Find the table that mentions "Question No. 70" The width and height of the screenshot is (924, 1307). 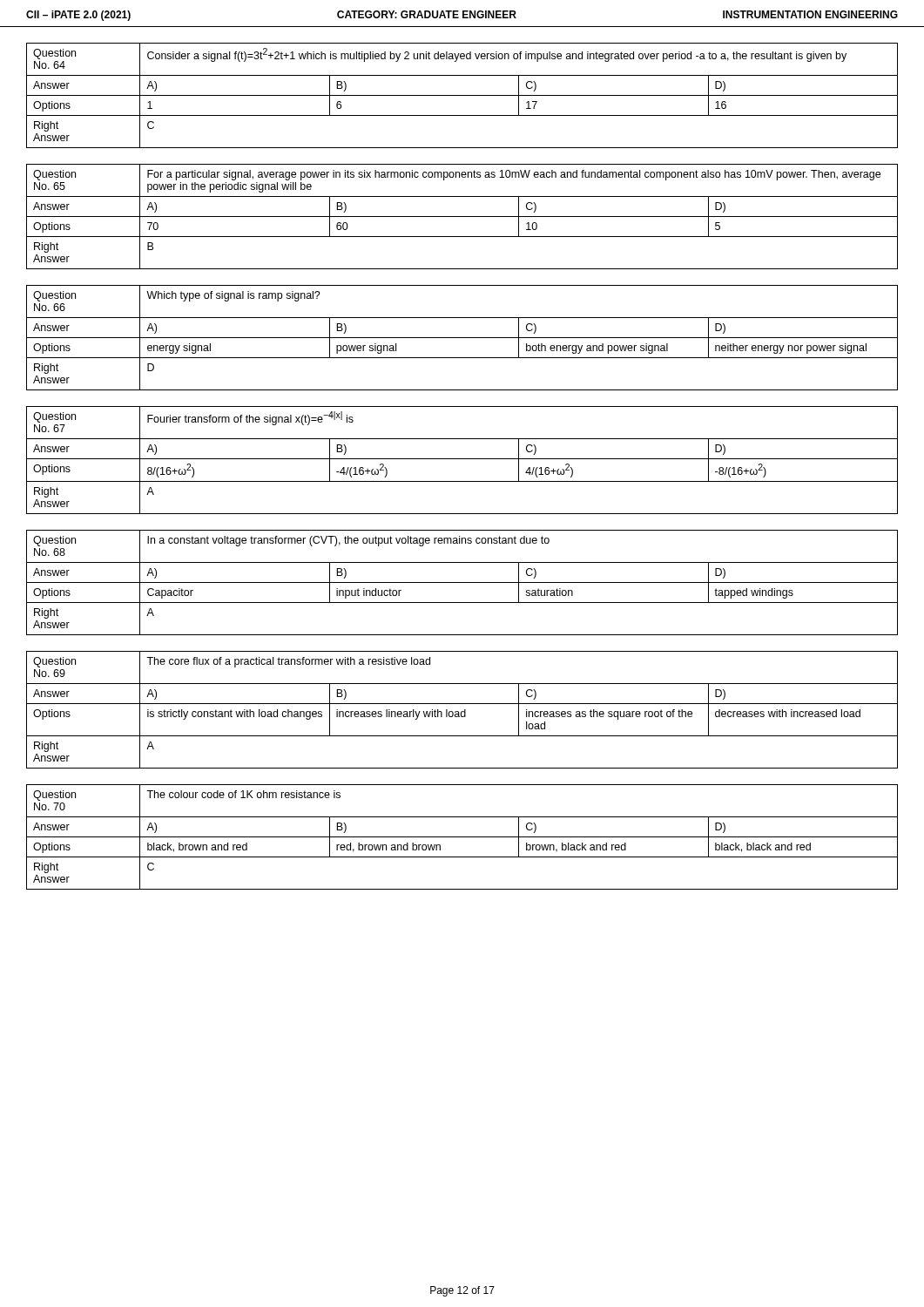462,837
